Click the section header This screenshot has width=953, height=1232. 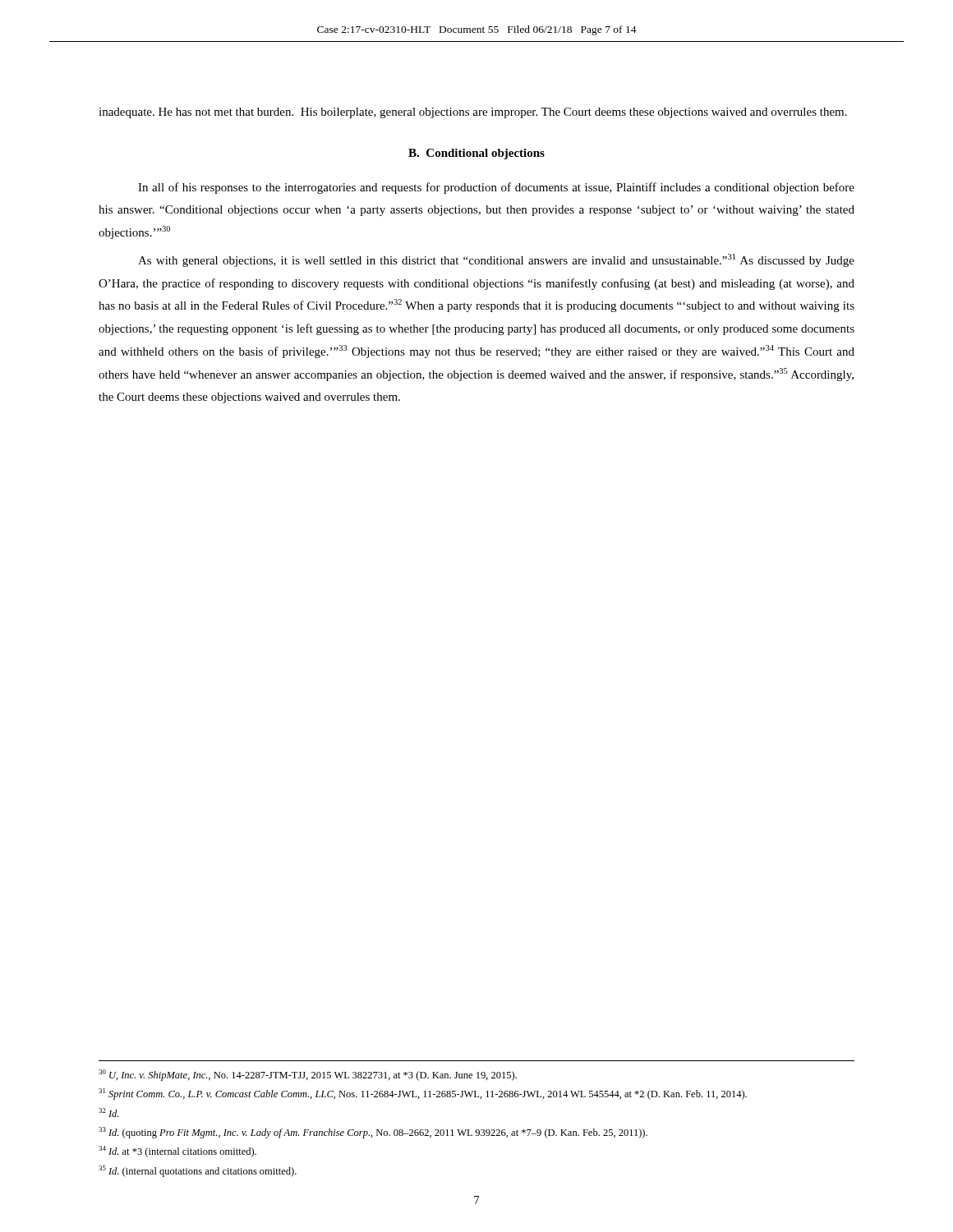point(476,153)
